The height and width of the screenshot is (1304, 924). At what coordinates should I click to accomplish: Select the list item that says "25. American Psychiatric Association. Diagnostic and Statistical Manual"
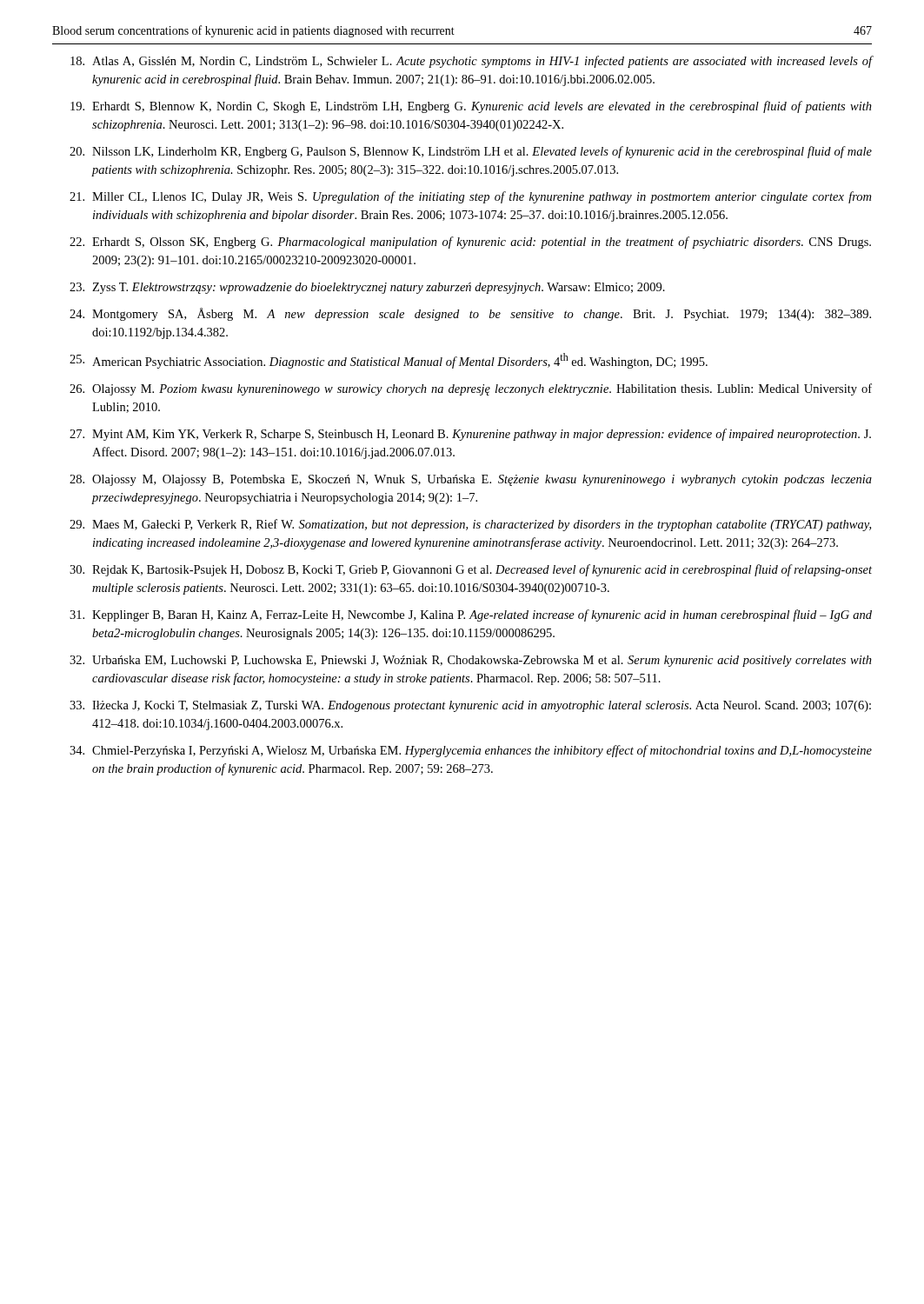462,361
